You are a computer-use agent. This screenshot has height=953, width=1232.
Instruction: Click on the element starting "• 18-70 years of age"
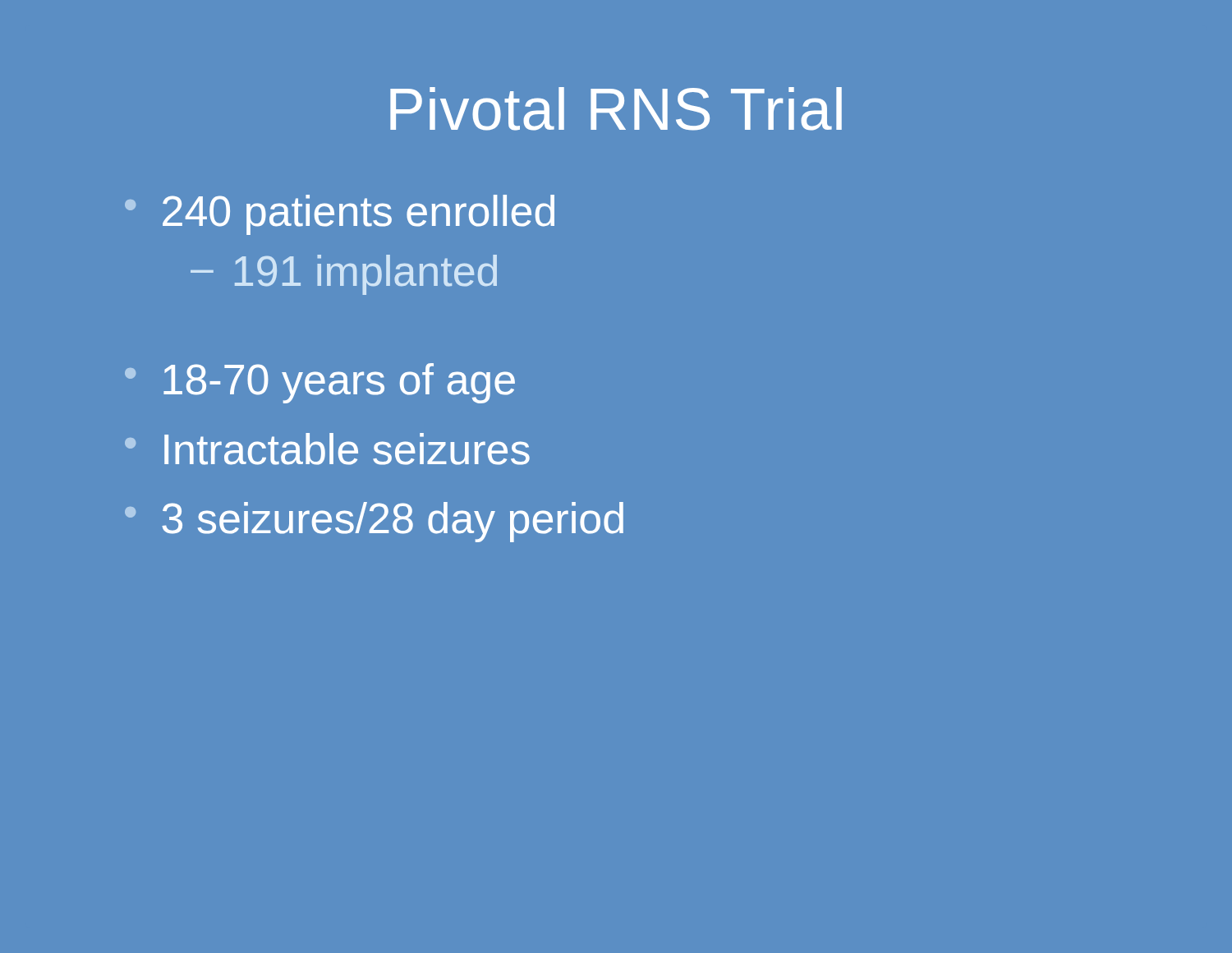tap(320, 380)
